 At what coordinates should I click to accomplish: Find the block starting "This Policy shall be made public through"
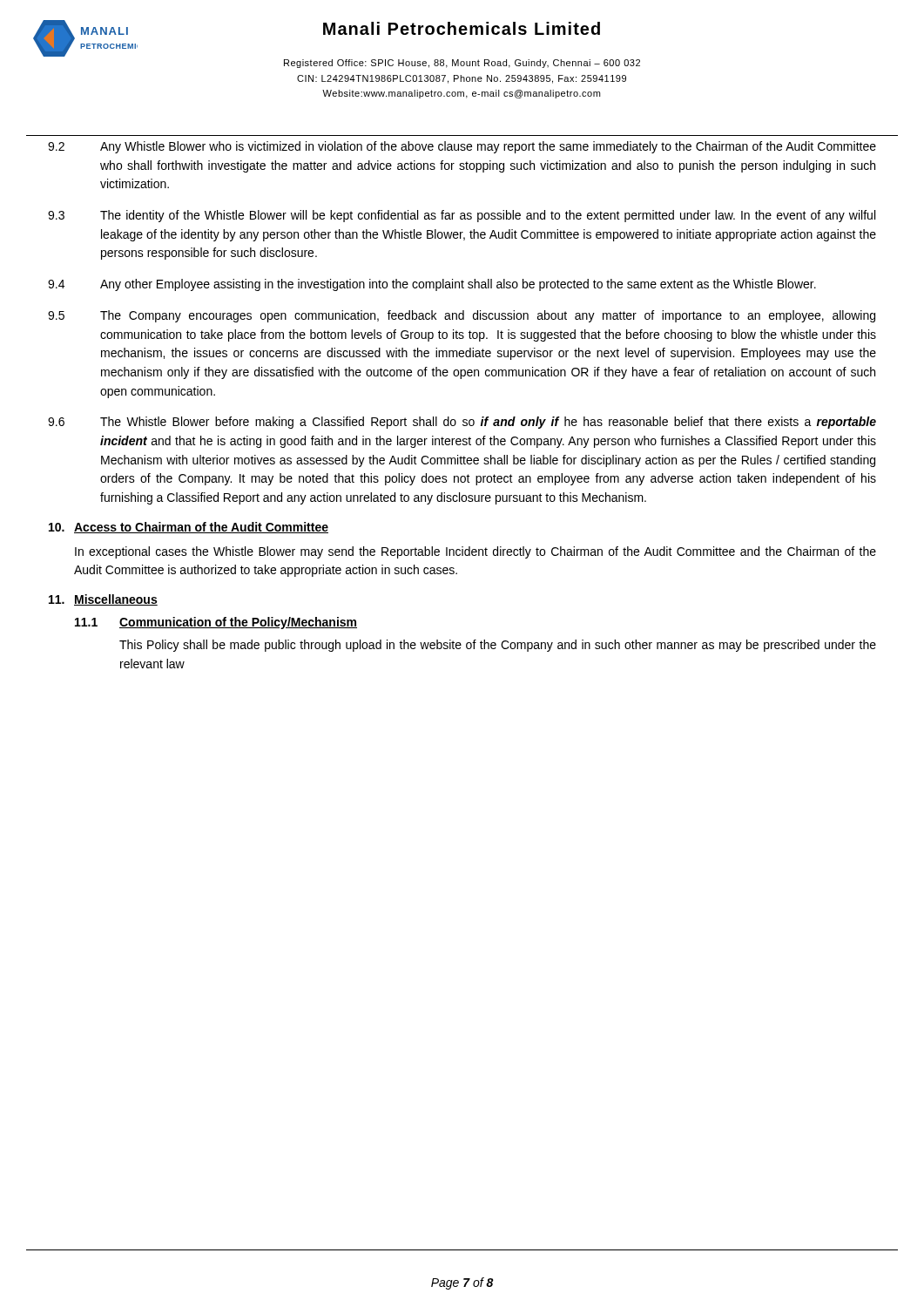click(498, 654)
